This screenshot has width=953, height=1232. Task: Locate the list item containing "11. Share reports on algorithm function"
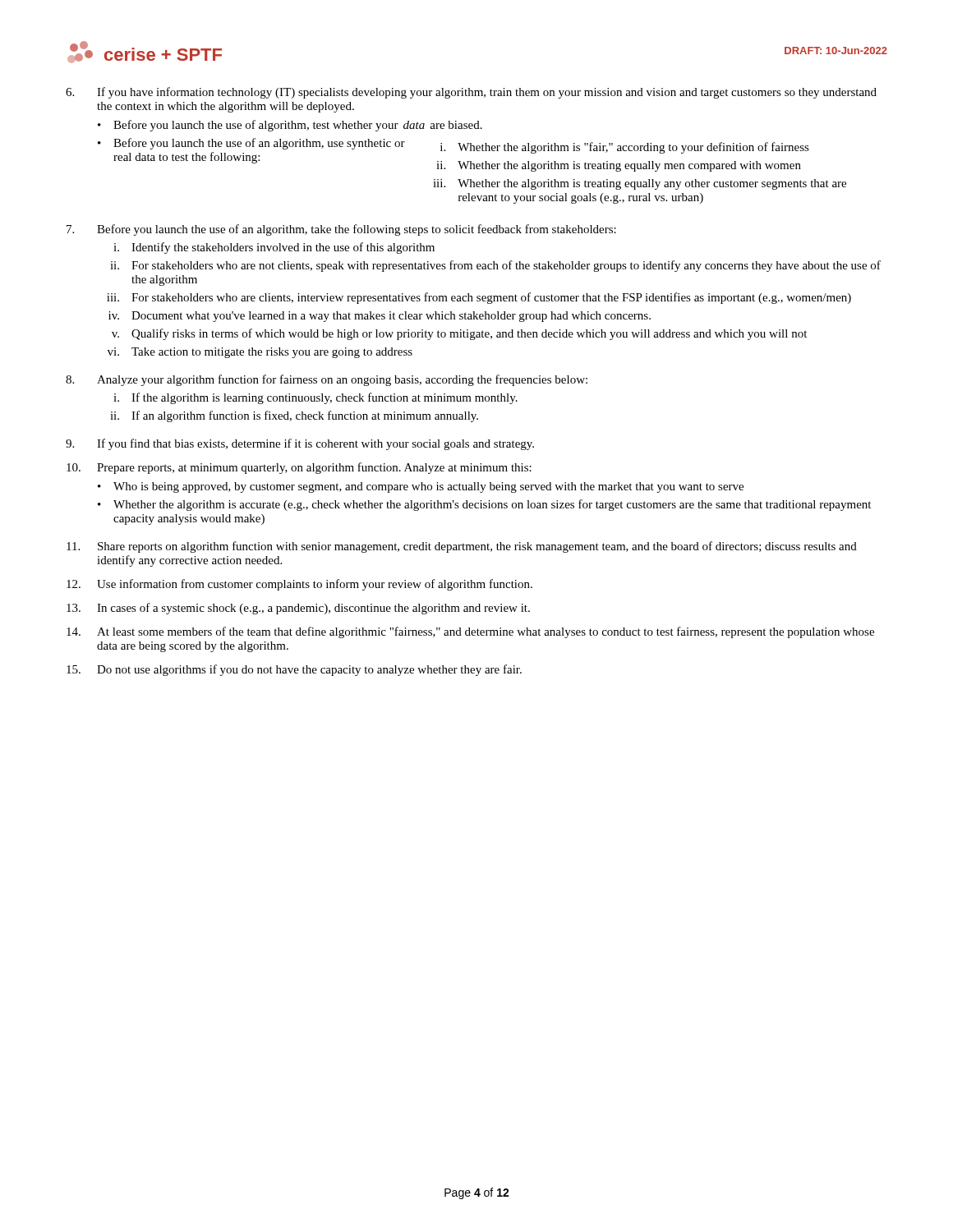point(476,554)
